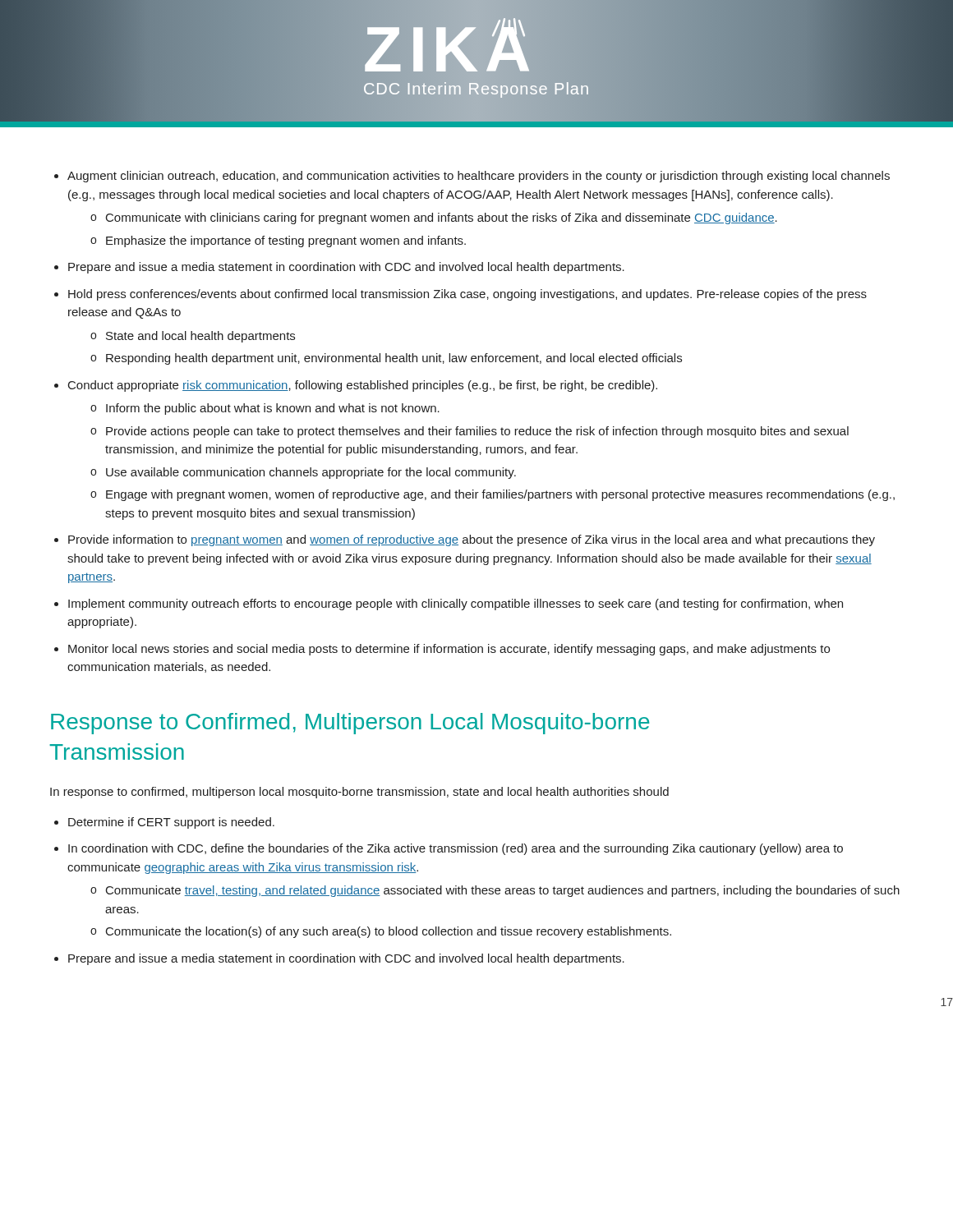The width and height of the screenshot is (953, 1232).
Task: Click on the list item with the text "Communicate the location(s) of any such area(s) to"
Action: tap(389, 931)
